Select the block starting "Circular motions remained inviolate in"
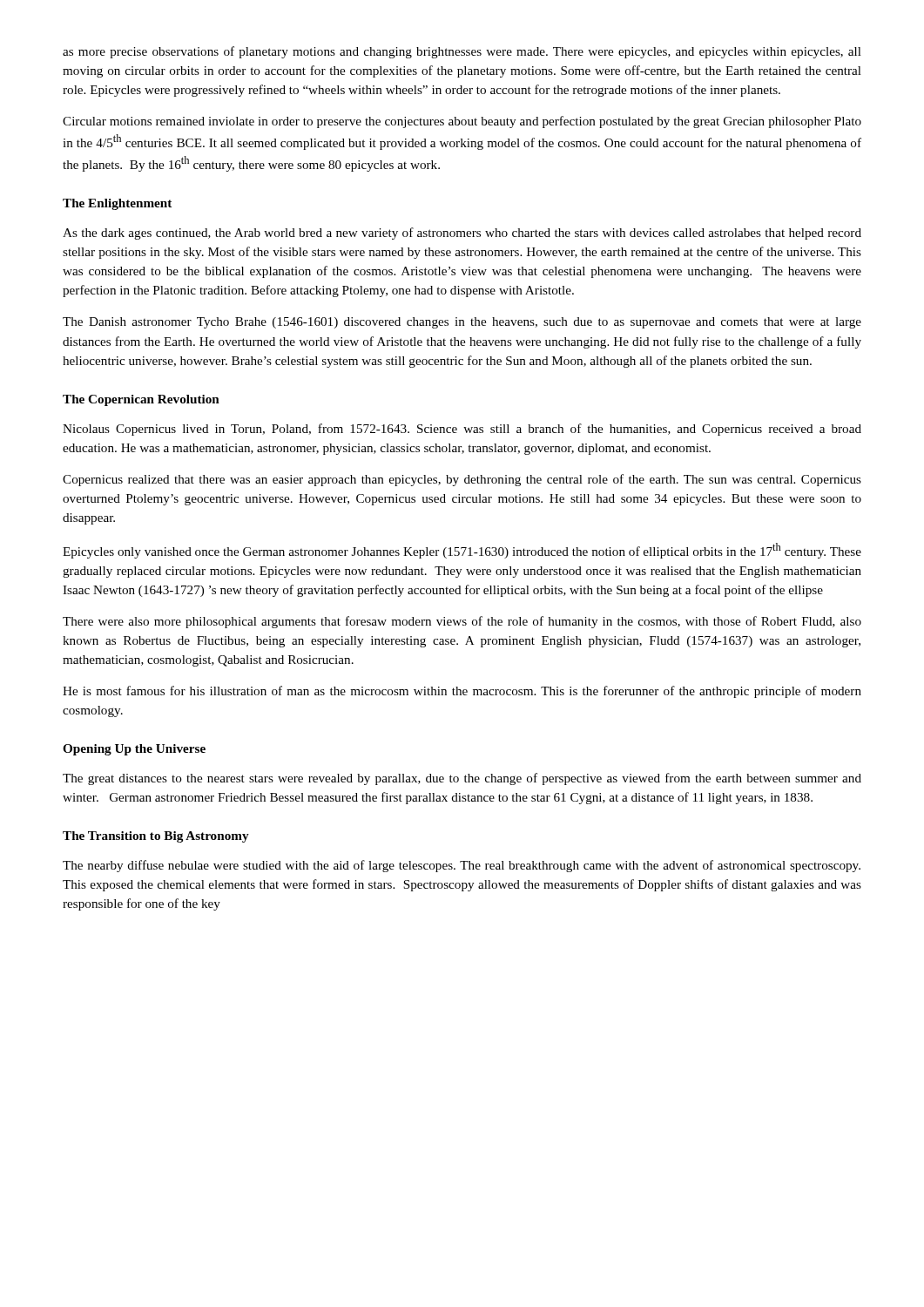This screenshot has height=1307, width=924. coord(462,143)
